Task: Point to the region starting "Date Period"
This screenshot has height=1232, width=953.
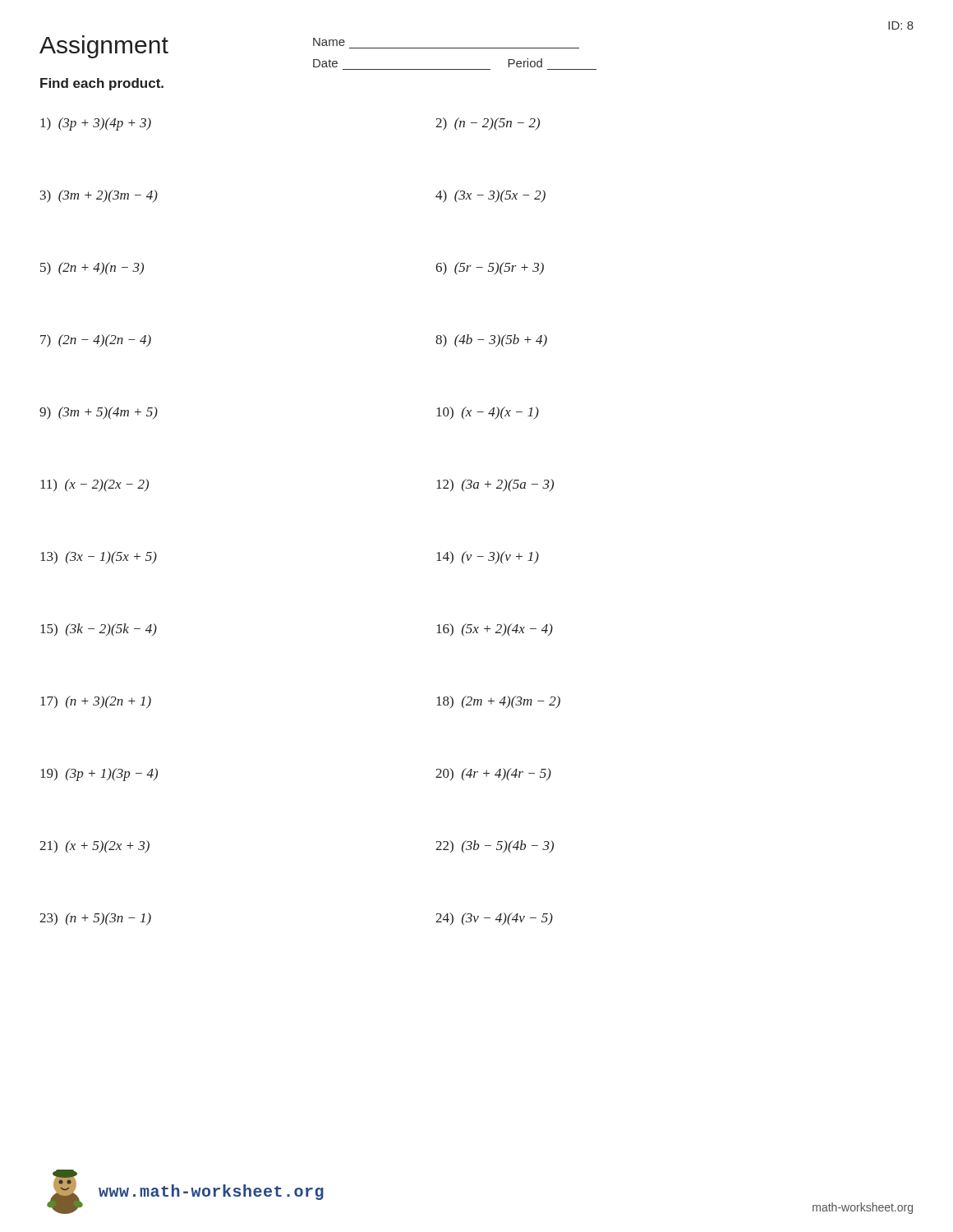Action: 454,63
